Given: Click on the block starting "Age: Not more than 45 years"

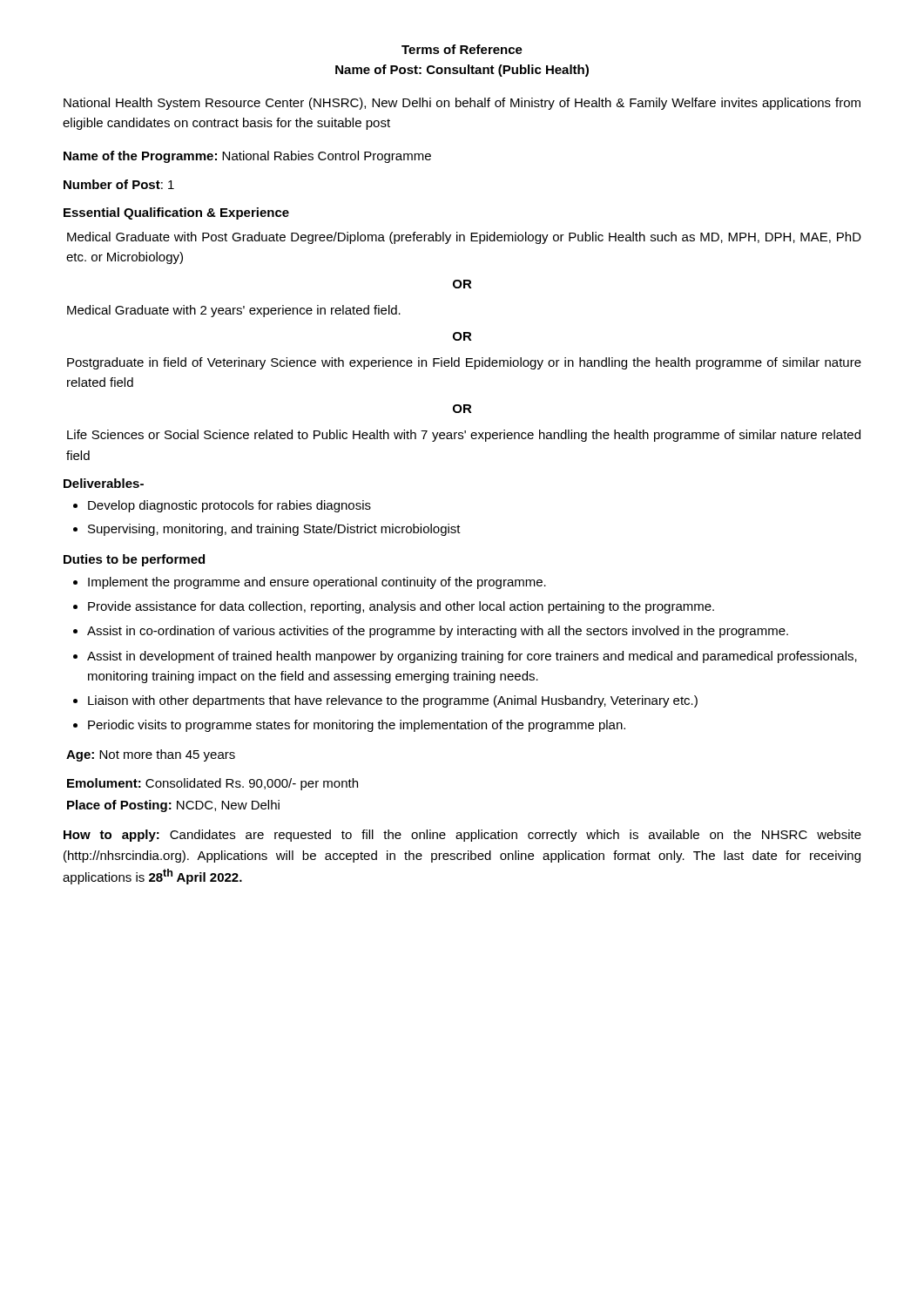Looking at the screenshot, I should click(x=151, y=754).
